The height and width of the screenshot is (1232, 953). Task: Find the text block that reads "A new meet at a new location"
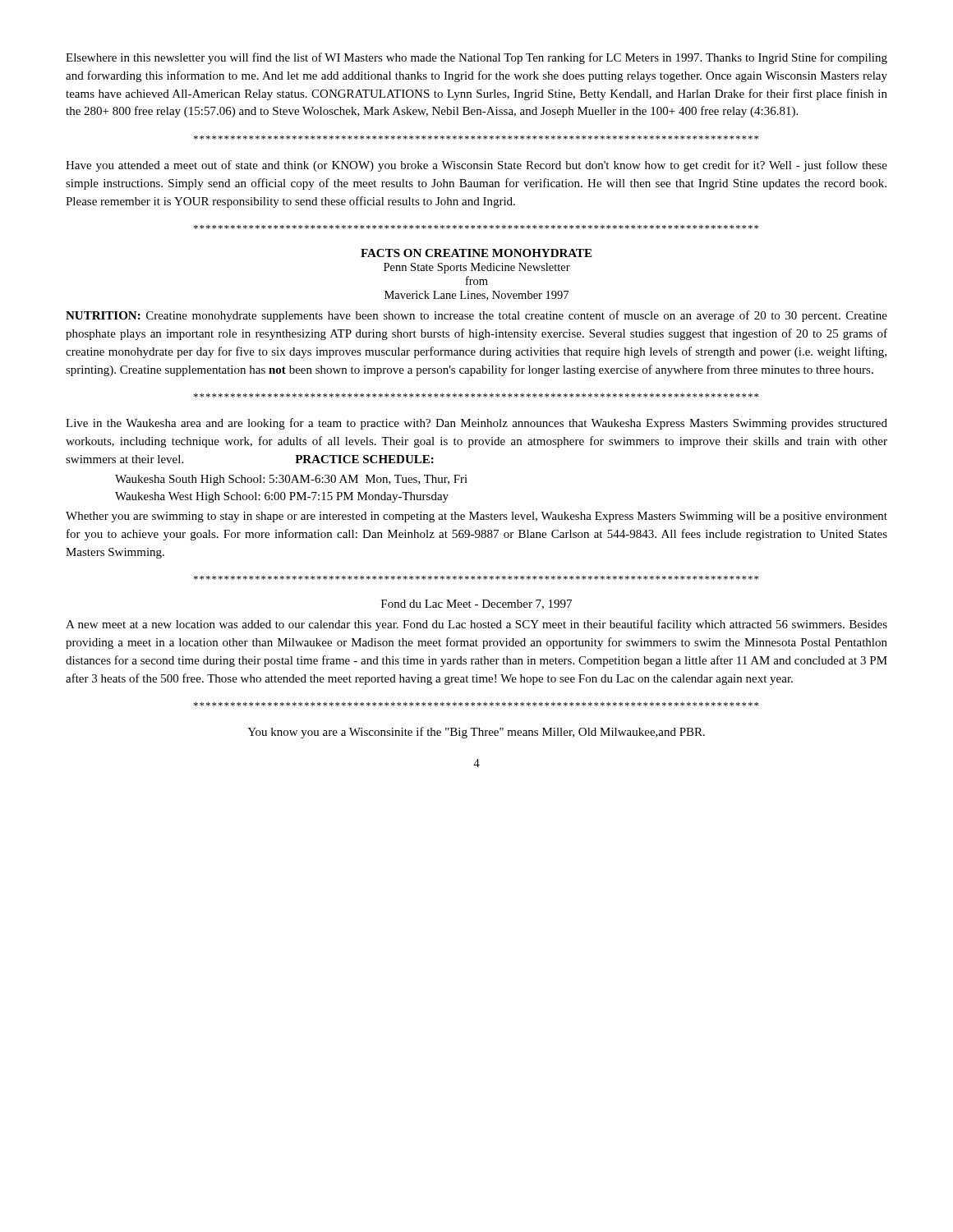pyautogui.click(x=476, y=652)
